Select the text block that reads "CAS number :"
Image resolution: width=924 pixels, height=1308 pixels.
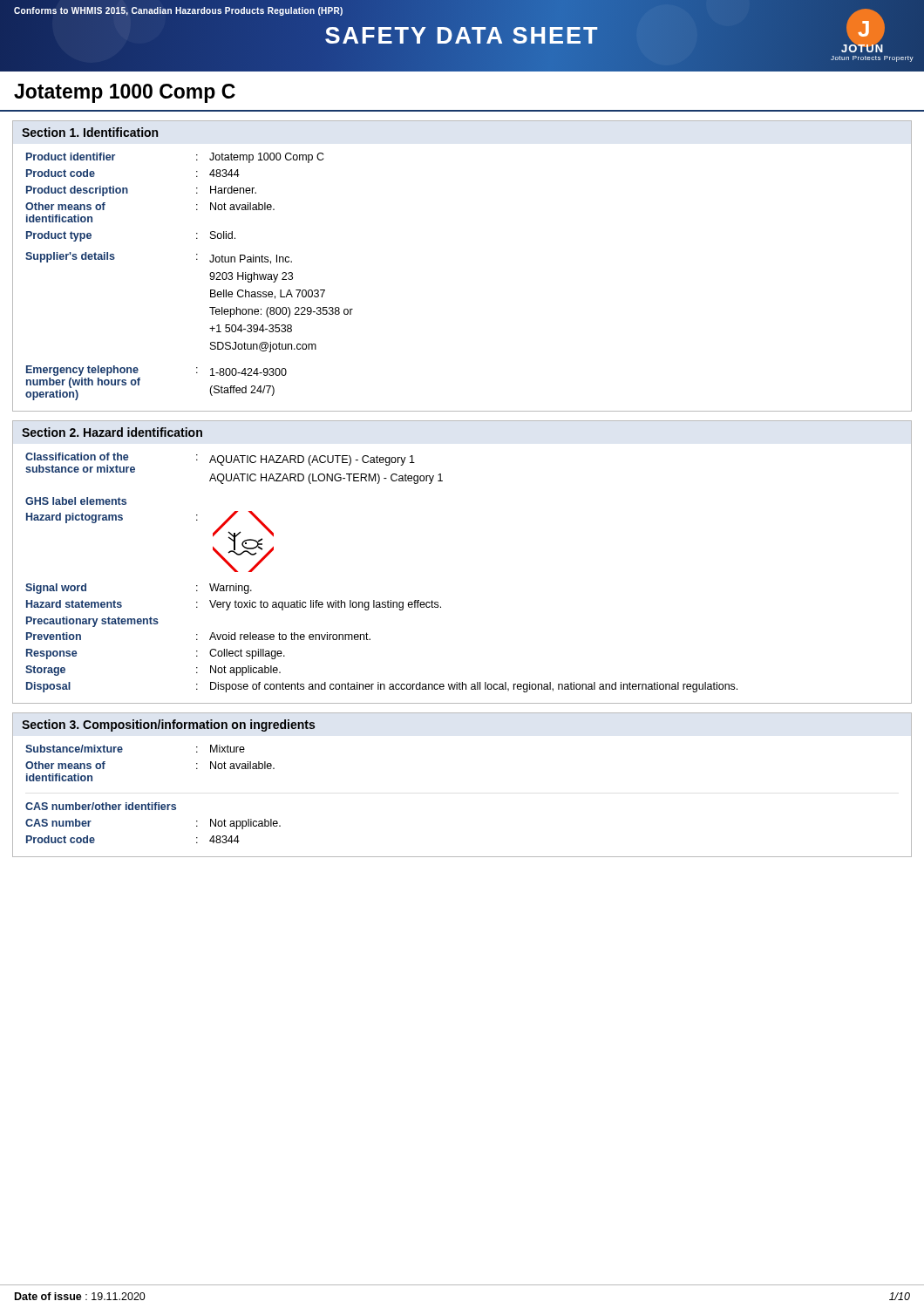[62, 824]
